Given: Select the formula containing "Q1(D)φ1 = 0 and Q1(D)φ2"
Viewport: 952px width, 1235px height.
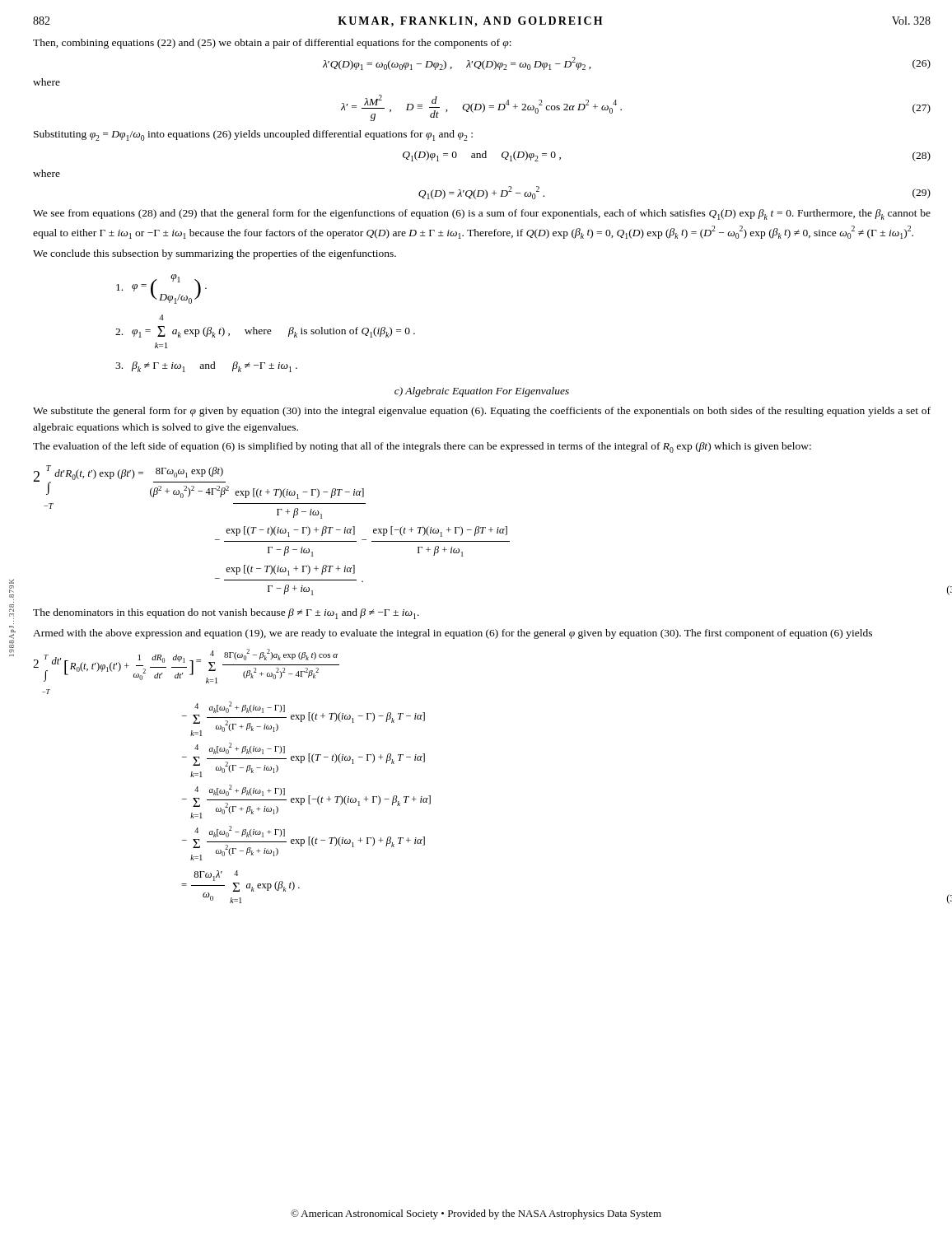Looking at the screenshot, I should (x=433, y=156).
